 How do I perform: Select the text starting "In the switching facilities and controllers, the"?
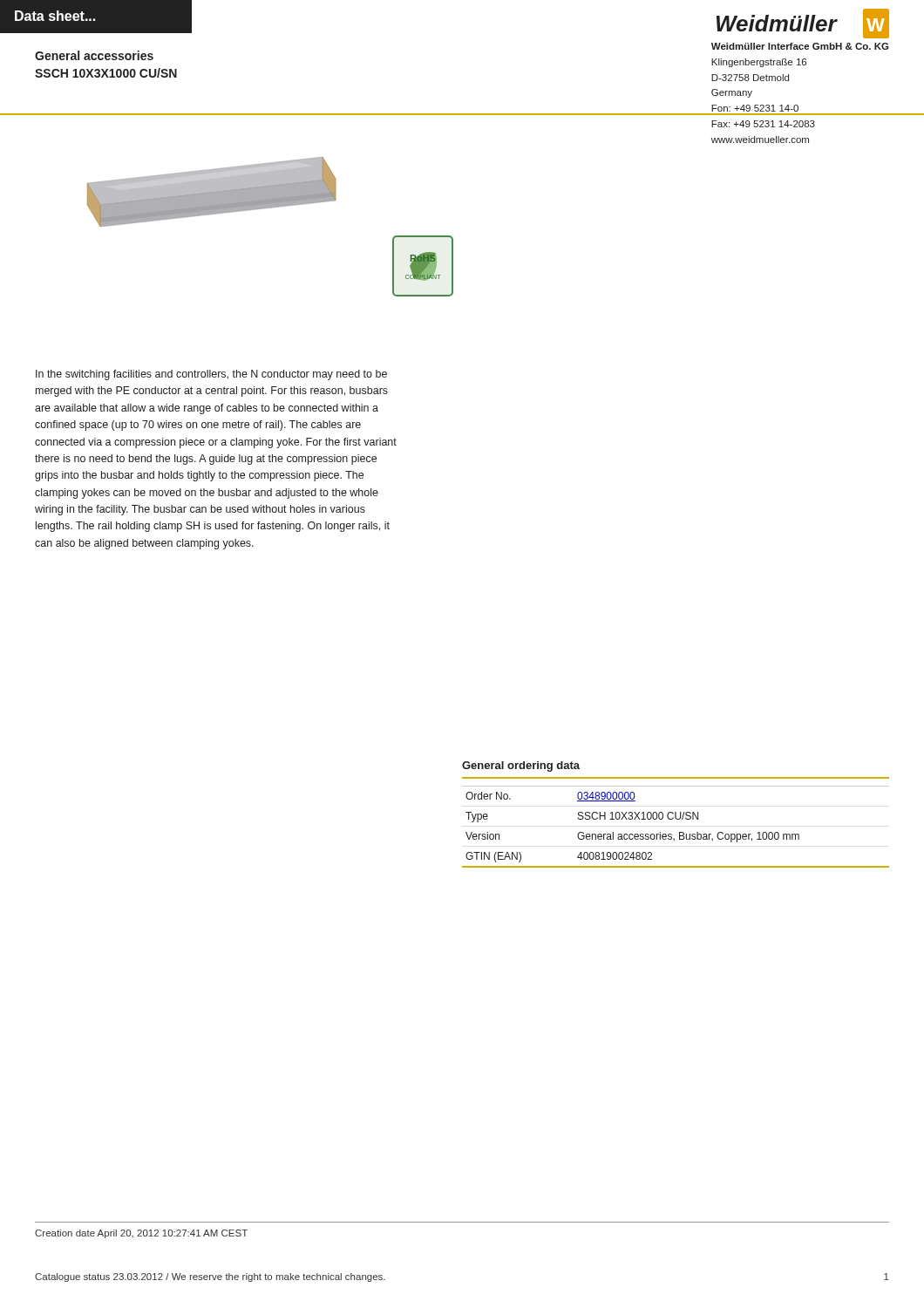point(216,459)
